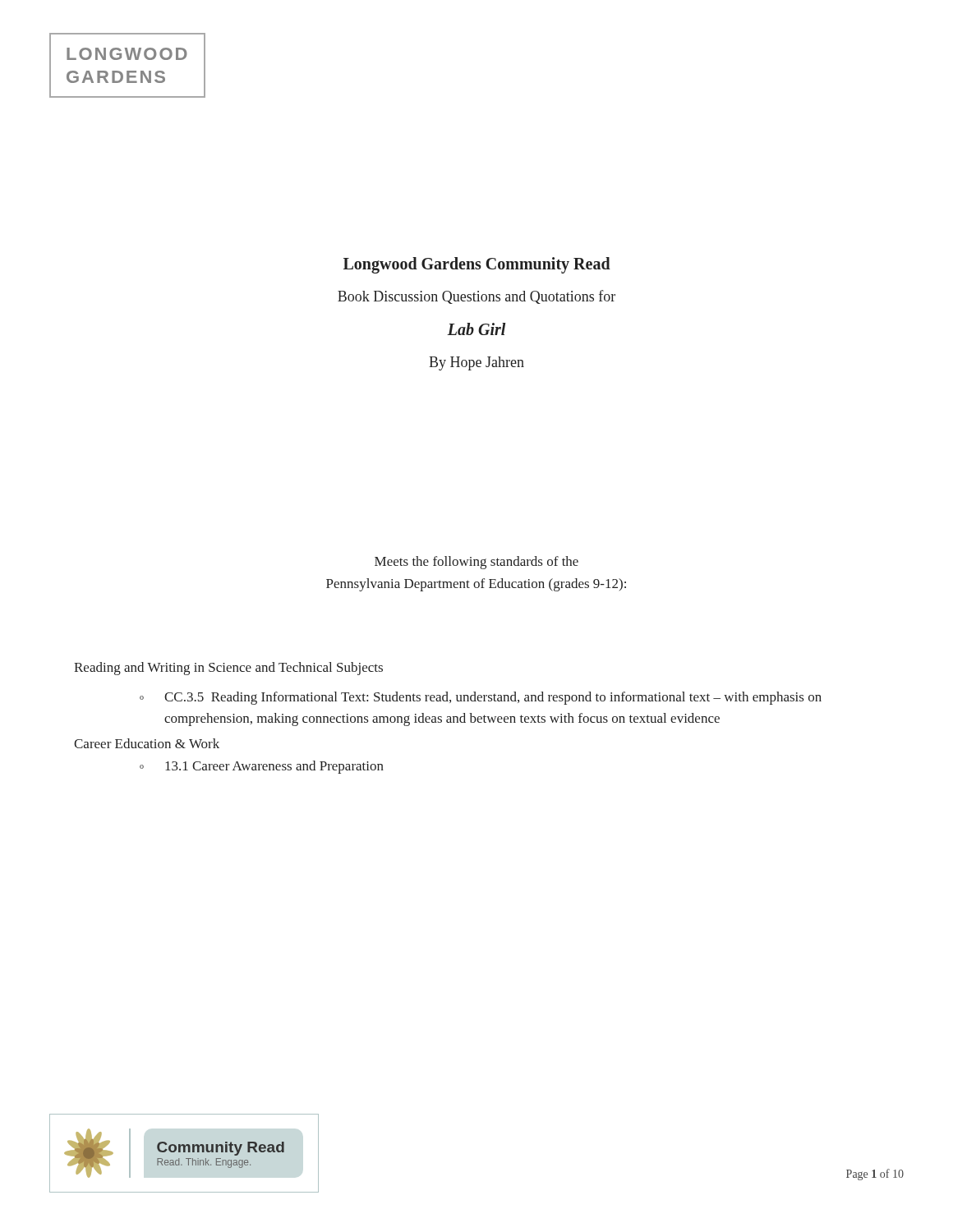Find the text block containing "Book Discussion Questions"
The height and width of the screenshot is (1232, 953).
pos(476,296)
